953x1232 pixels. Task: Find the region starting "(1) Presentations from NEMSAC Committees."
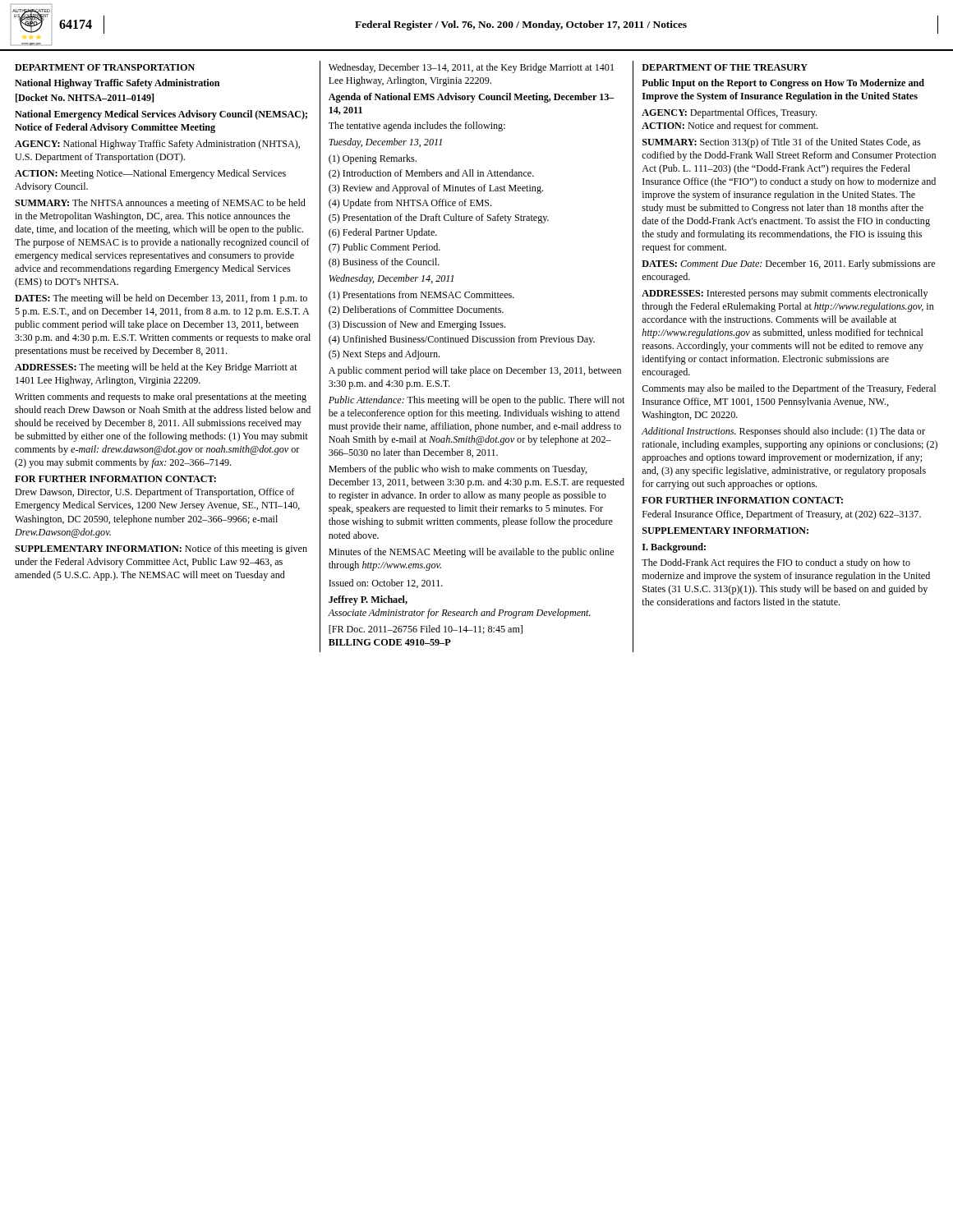[421, 295]
